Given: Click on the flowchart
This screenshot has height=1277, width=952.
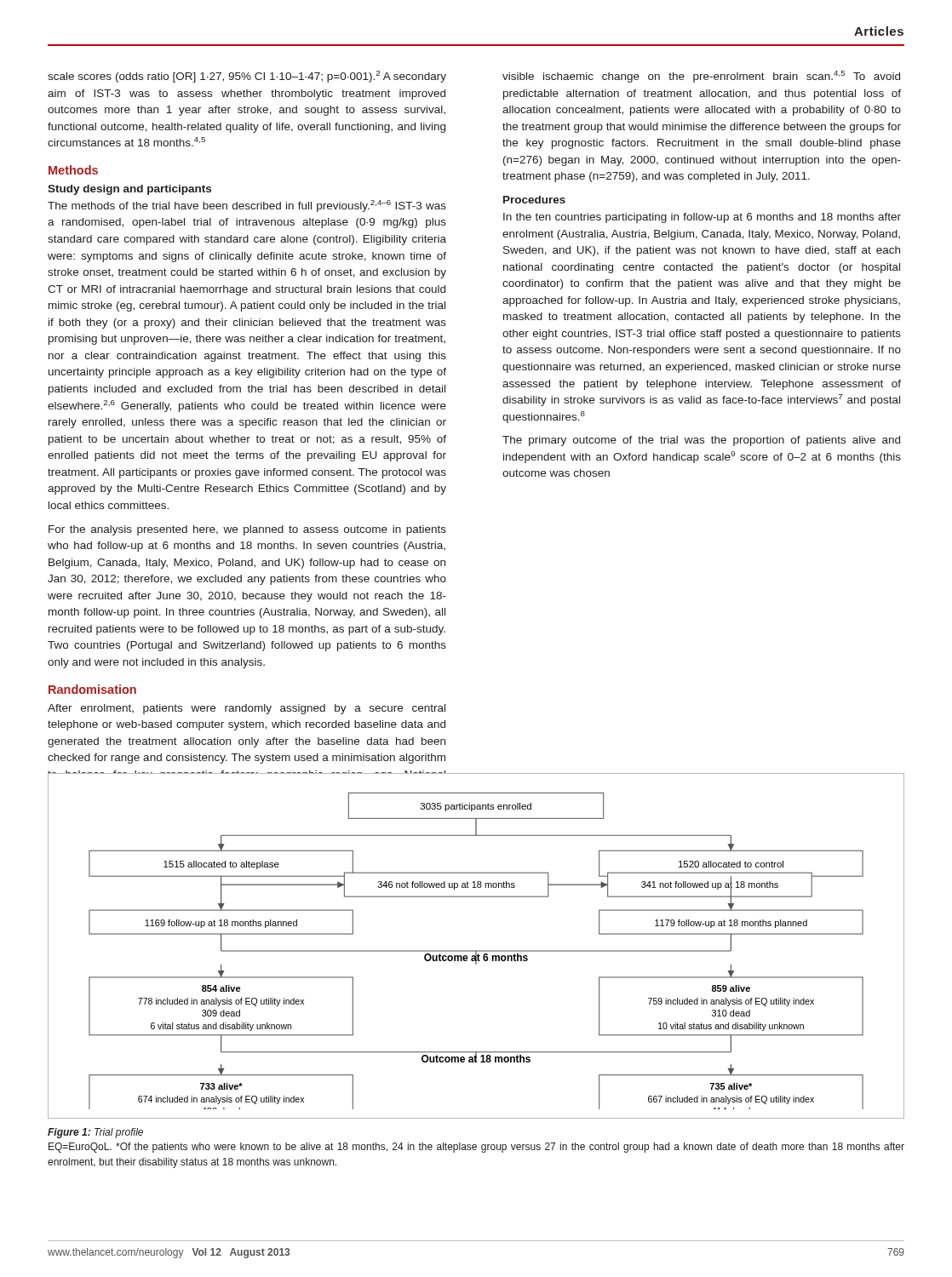Looking at the screenshot, I should pyautogui.click(x=476, y=946).
